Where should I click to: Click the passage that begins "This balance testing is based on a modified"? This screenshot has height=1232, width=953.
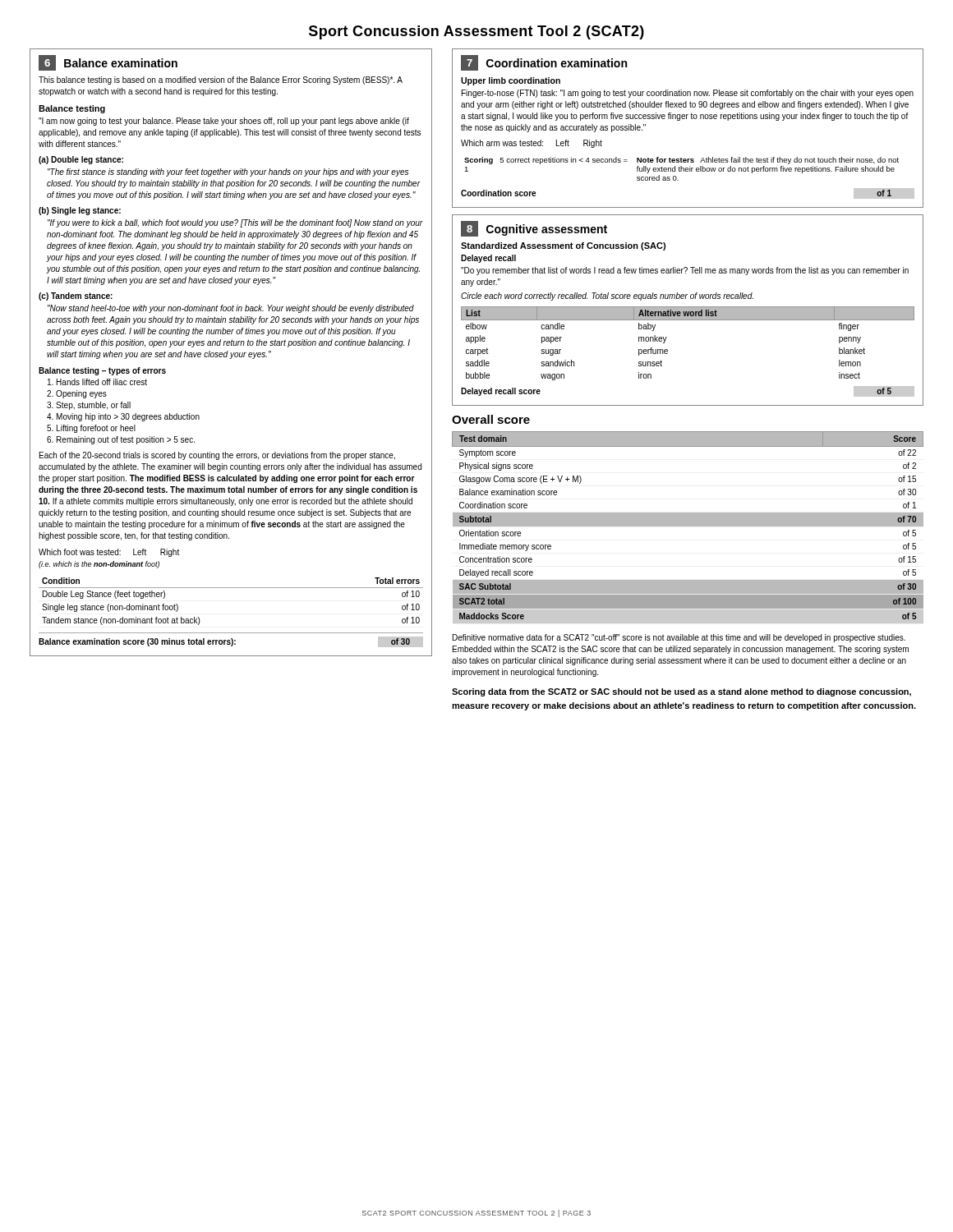220,86
